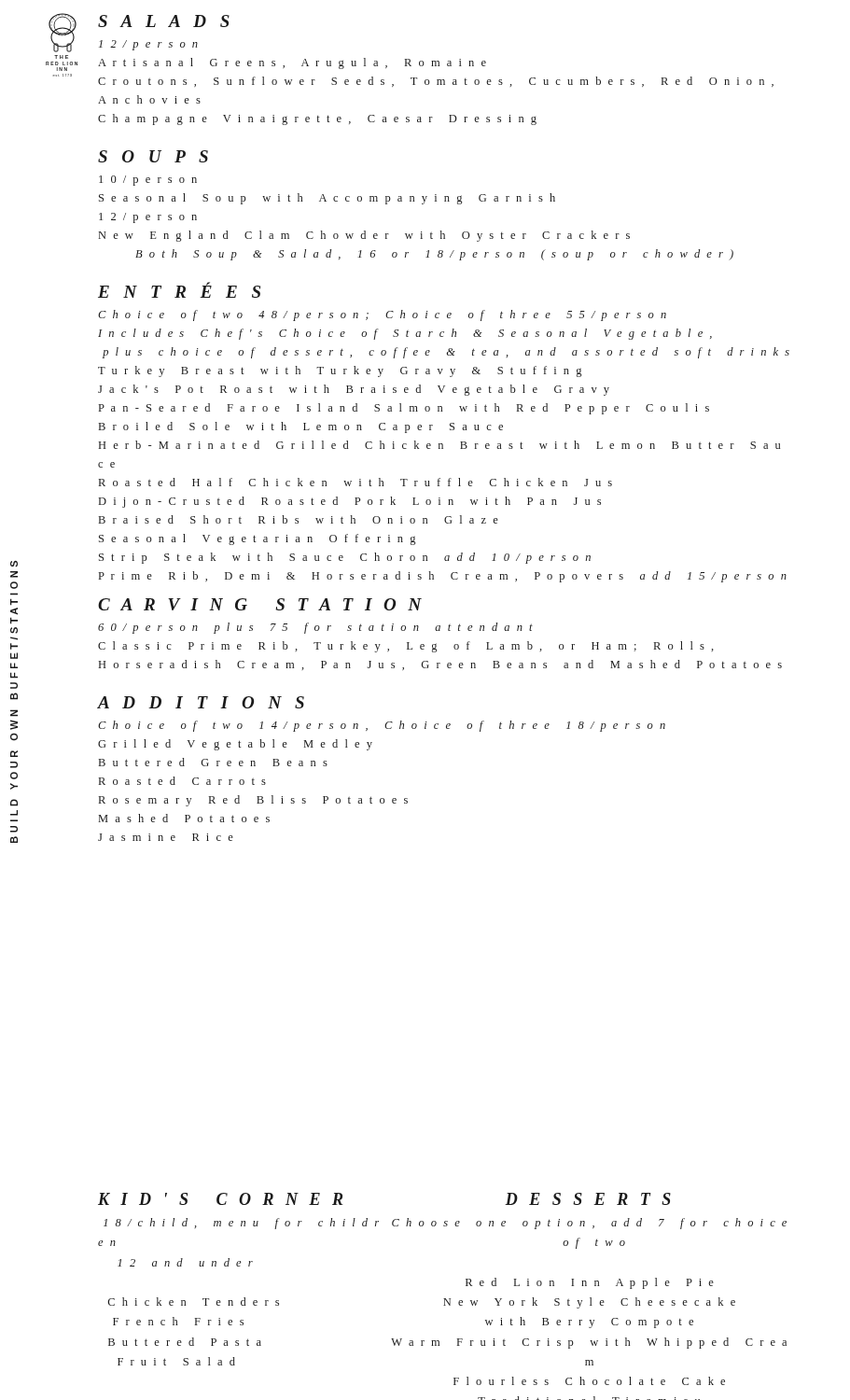Click on the passage starting "S O U P S"
Viewport: 850px width, 1400px height.
tap(156, 156)
